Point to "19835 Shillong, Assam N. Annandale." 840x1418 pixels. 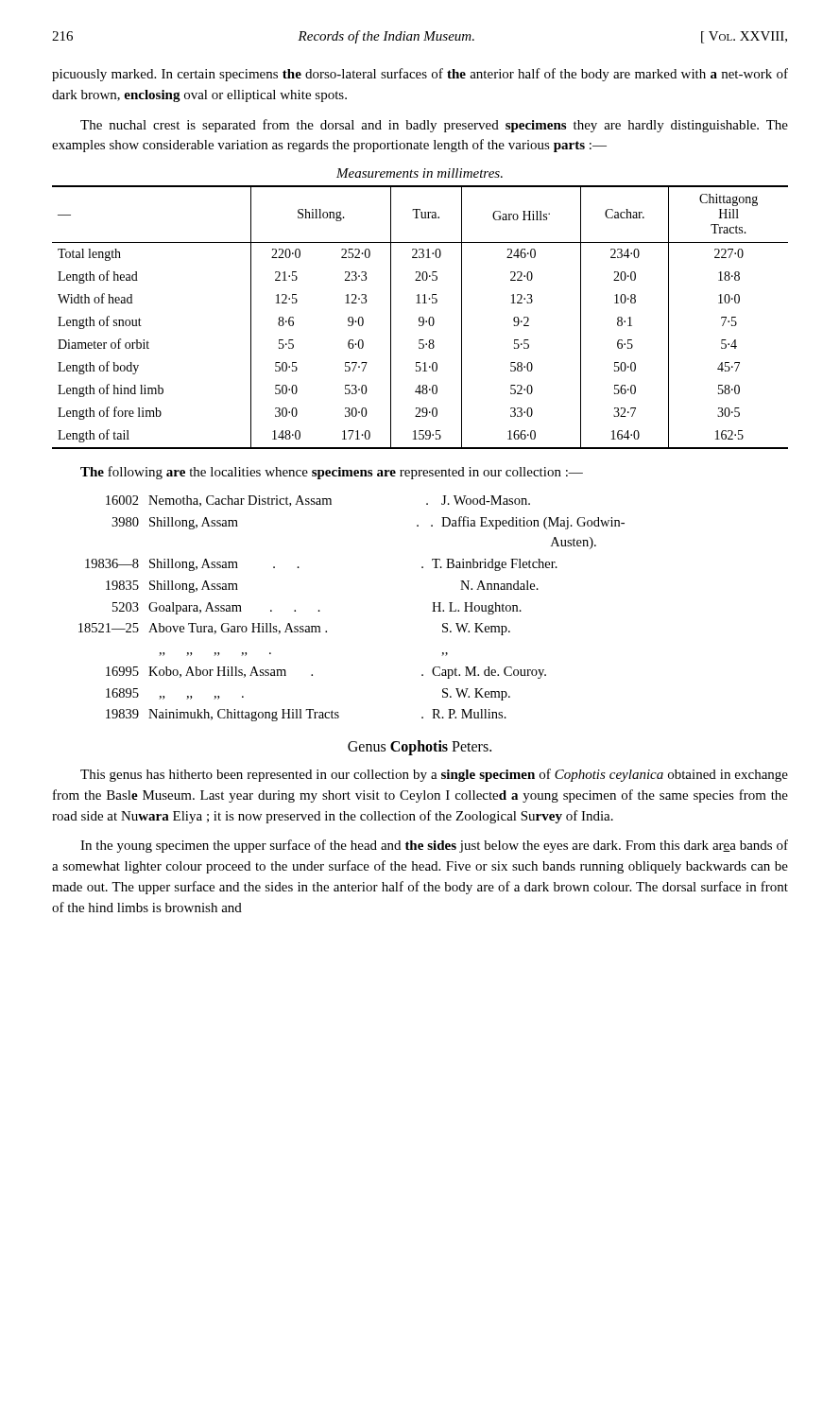click(x=172, y=587)
